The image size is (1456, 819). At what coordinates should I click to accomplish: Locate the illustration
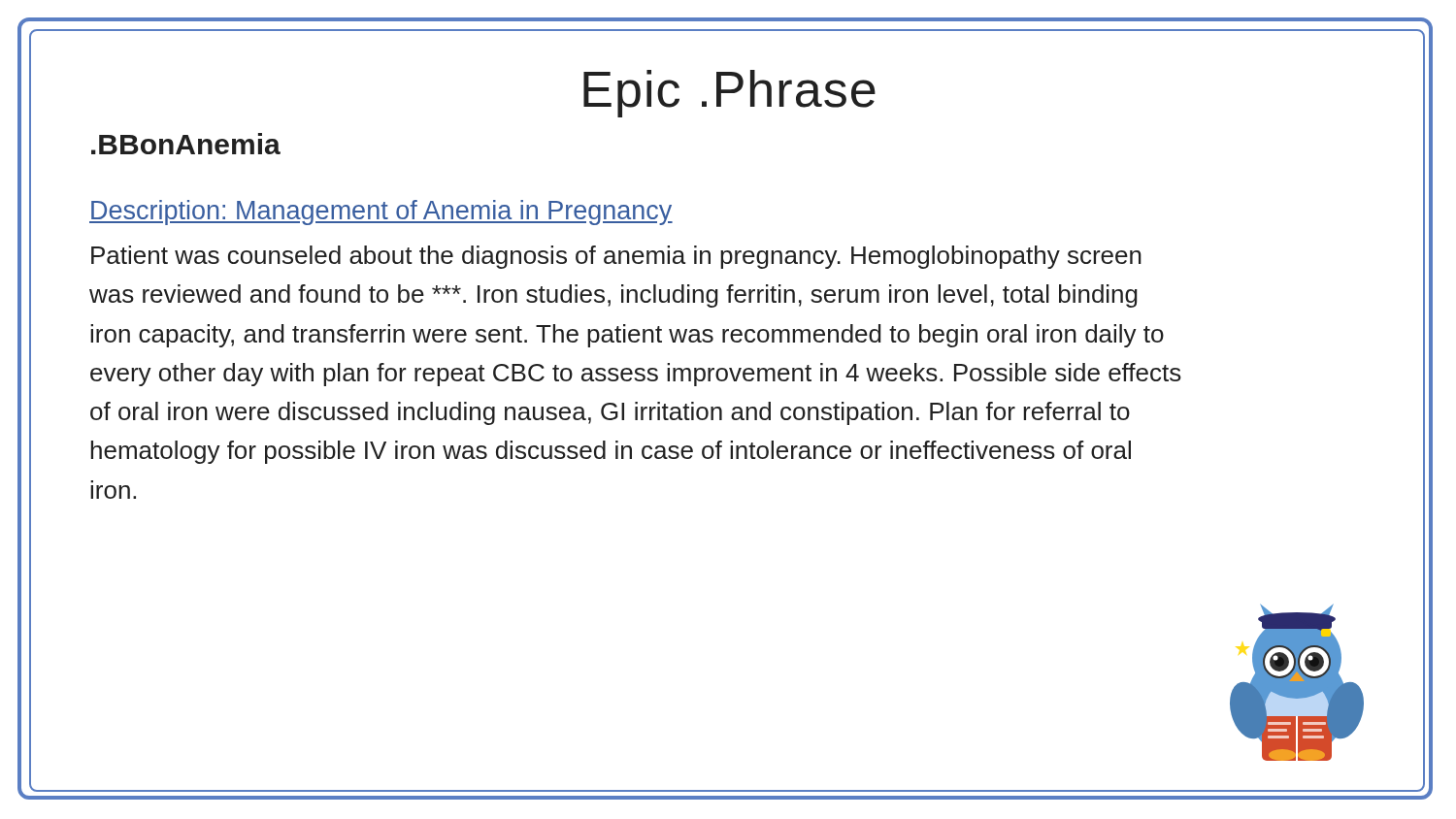point(1297,679)
